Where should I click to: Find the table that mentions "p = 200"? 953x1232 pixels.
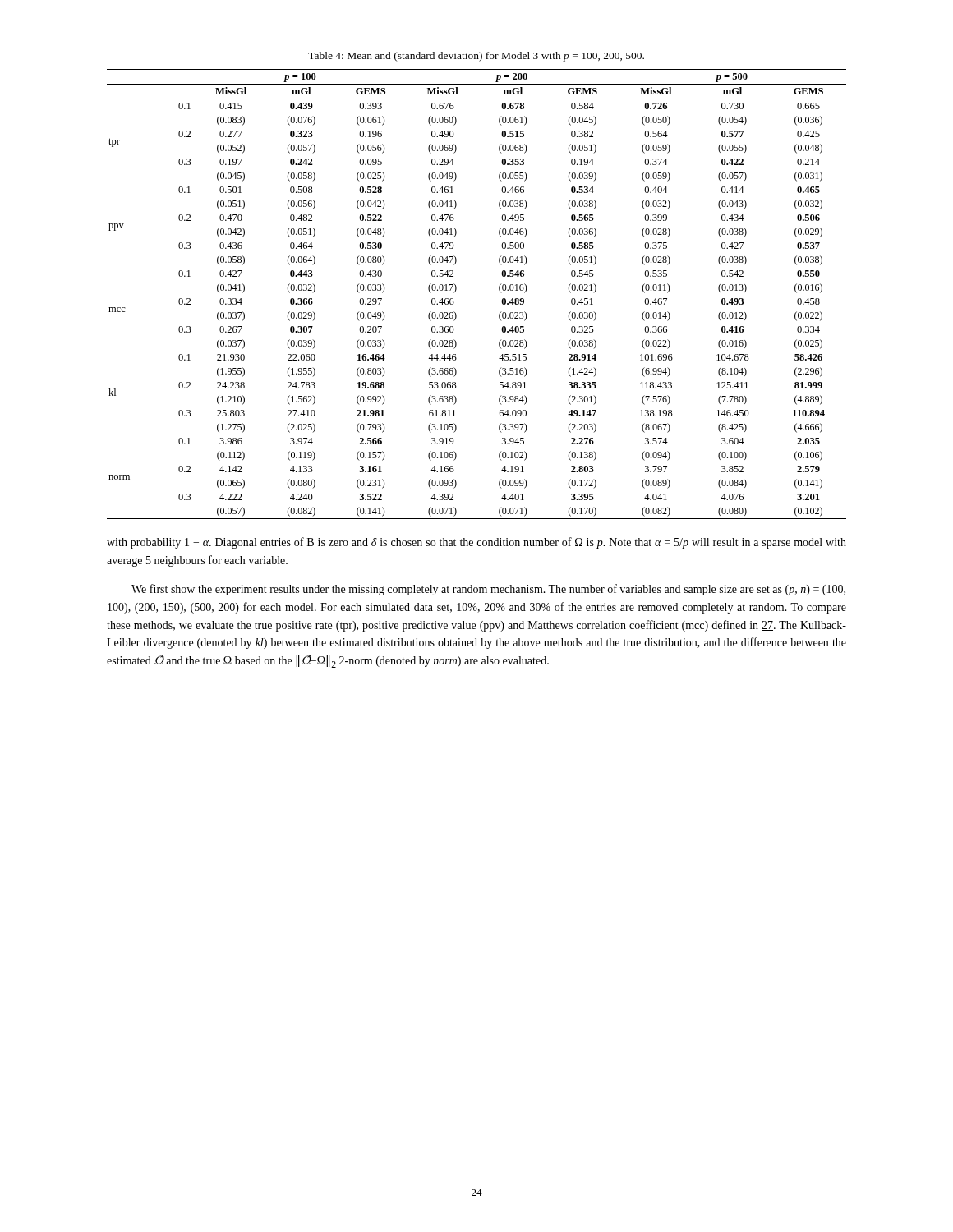click(476, 294)
